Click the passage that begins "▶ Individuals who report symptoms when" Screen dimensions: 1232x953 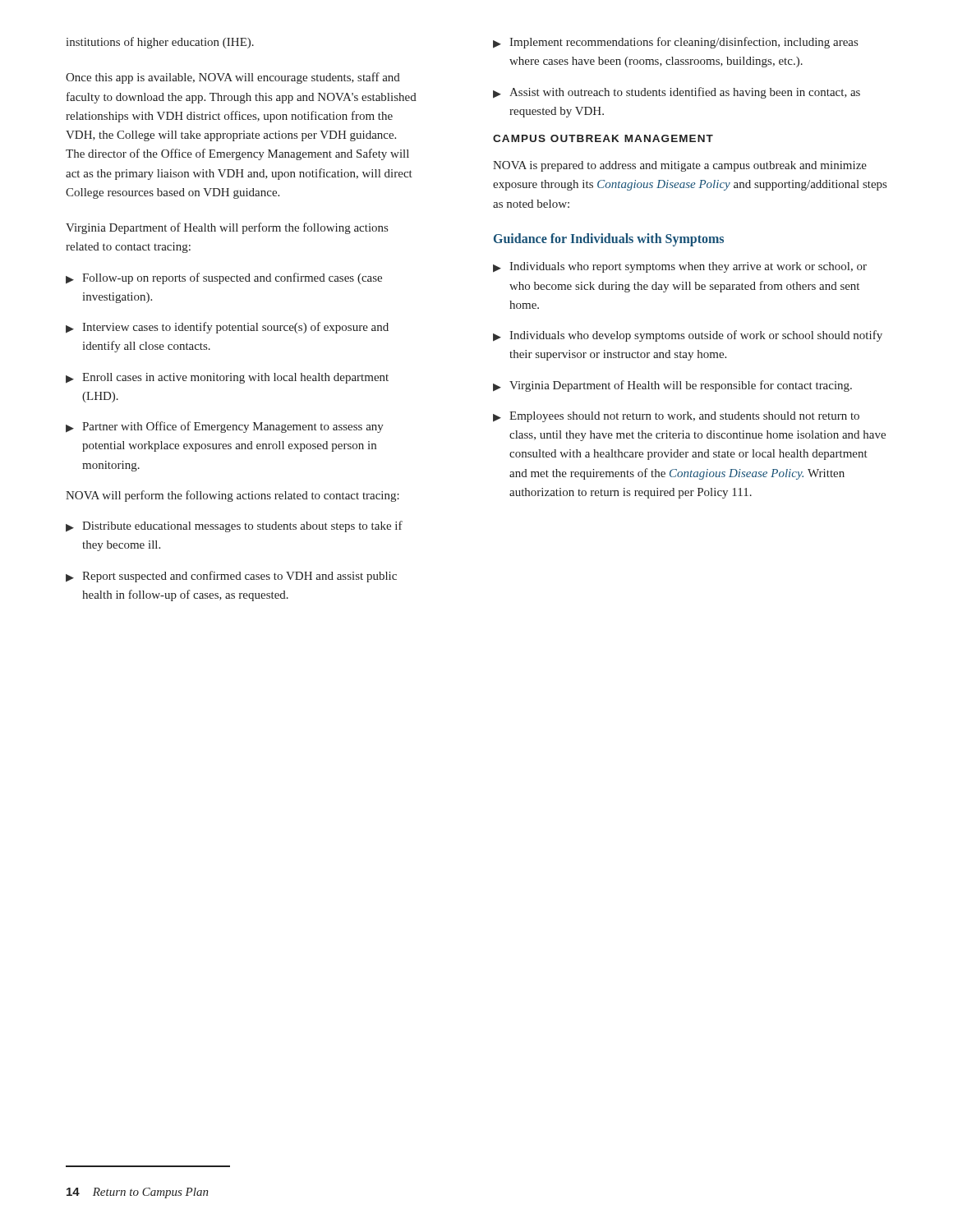(690, 286)
